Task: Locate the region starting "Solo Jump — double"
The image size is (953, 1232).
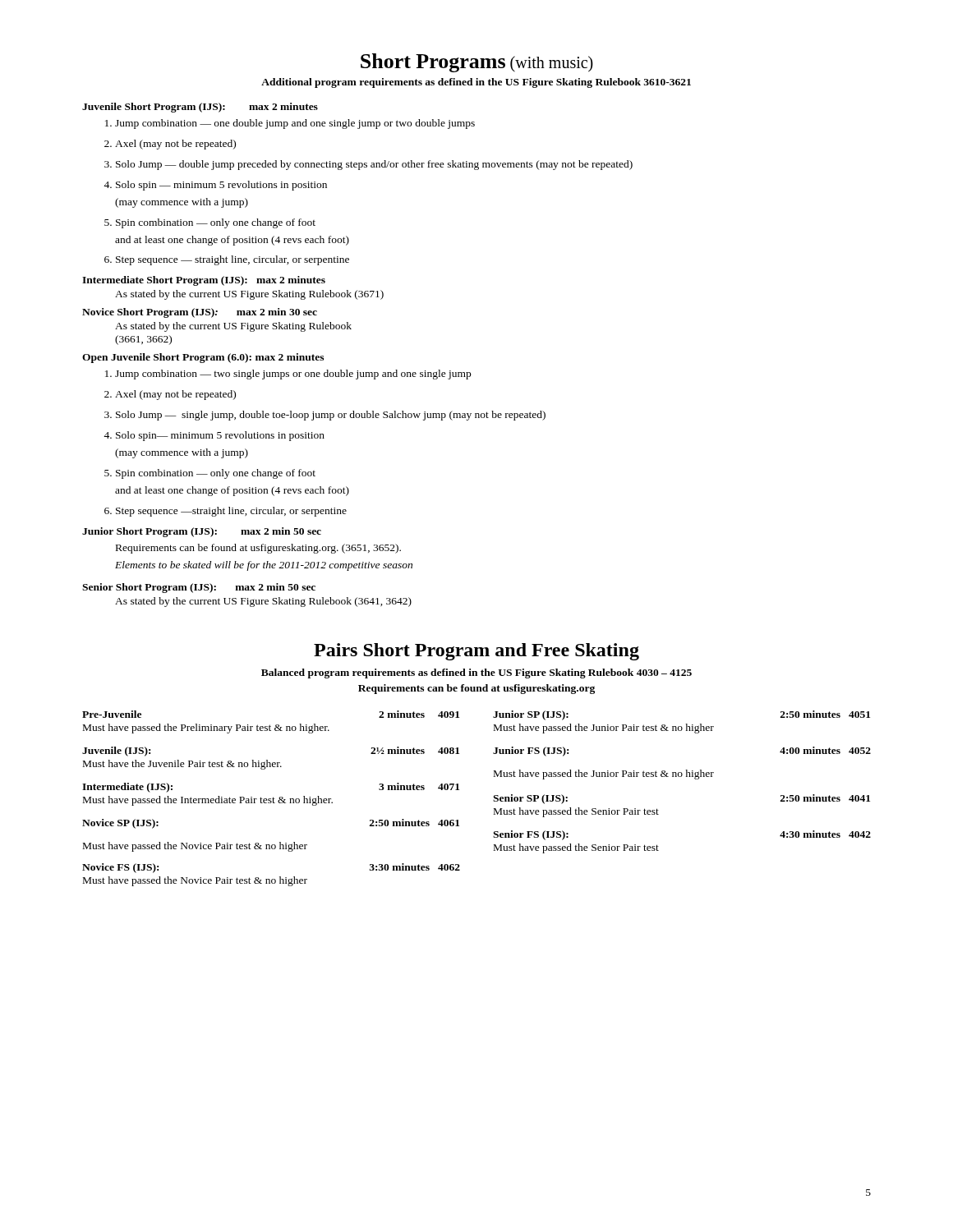Action: tap(493, 165)
